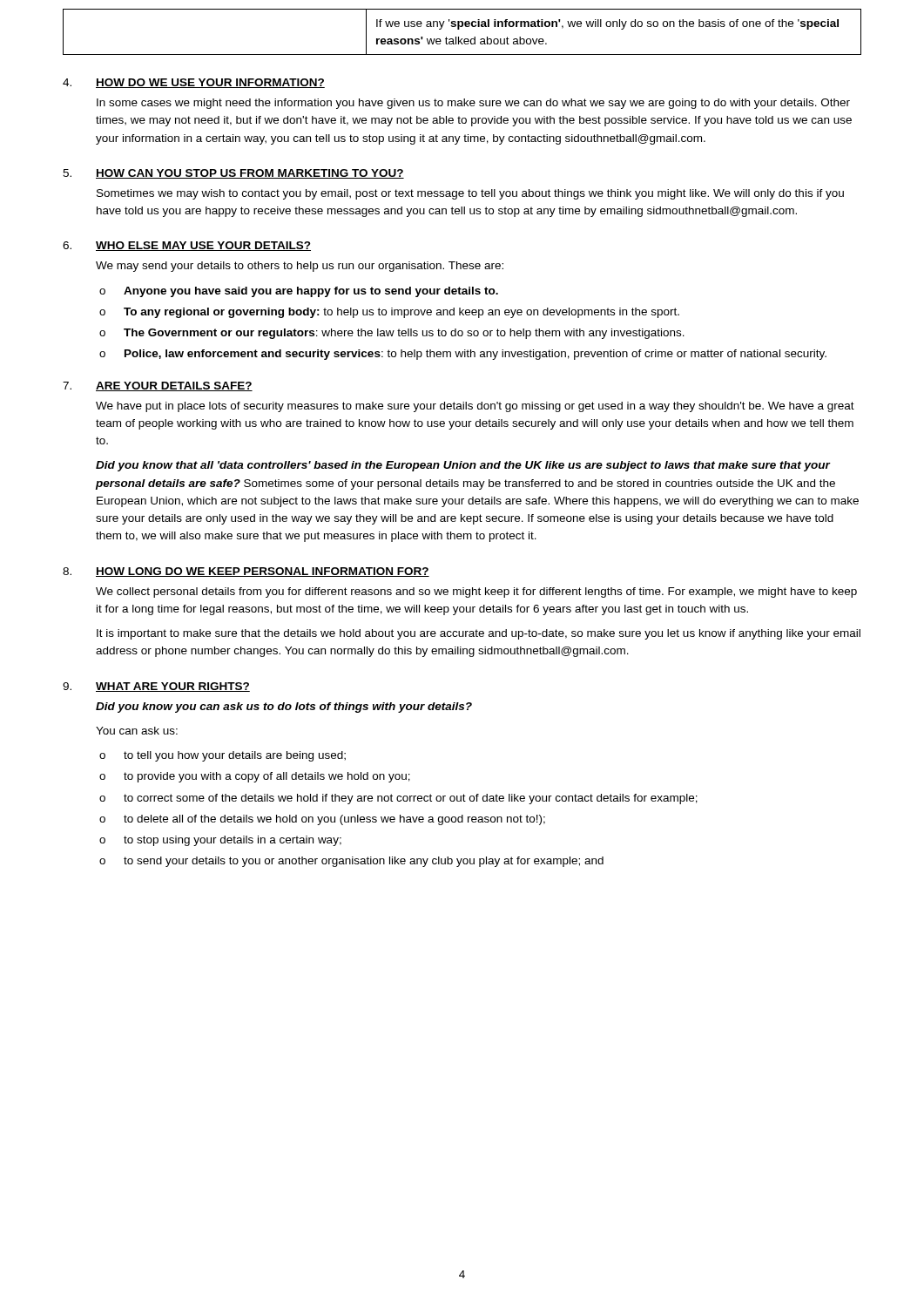Image resolution: width=924 pixels, height=1307 pixels.
Task: Point to the passage starting "In some cases we might need the"
Action: (474, 120)
